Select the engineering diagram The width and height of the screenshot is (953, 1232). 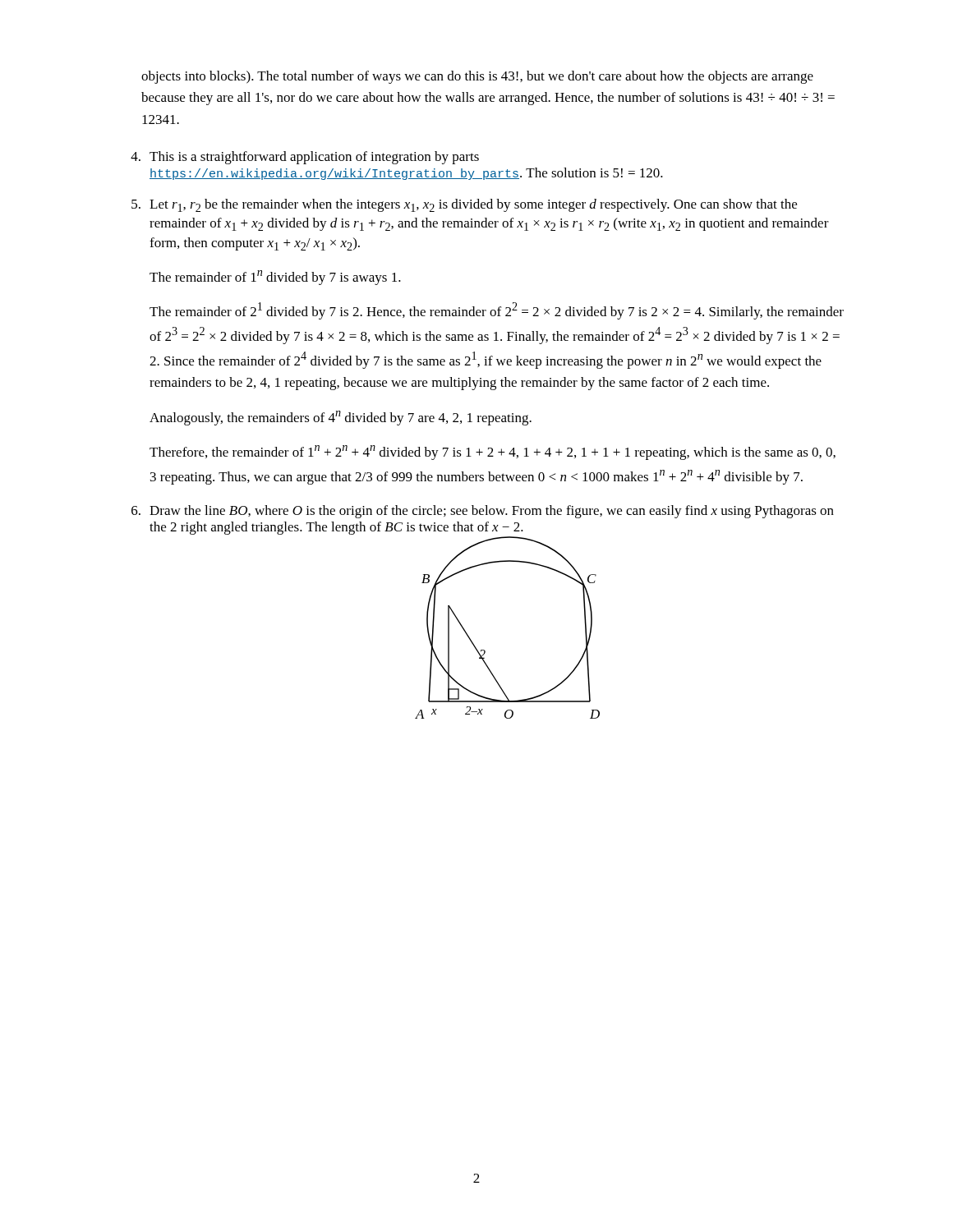476,650
